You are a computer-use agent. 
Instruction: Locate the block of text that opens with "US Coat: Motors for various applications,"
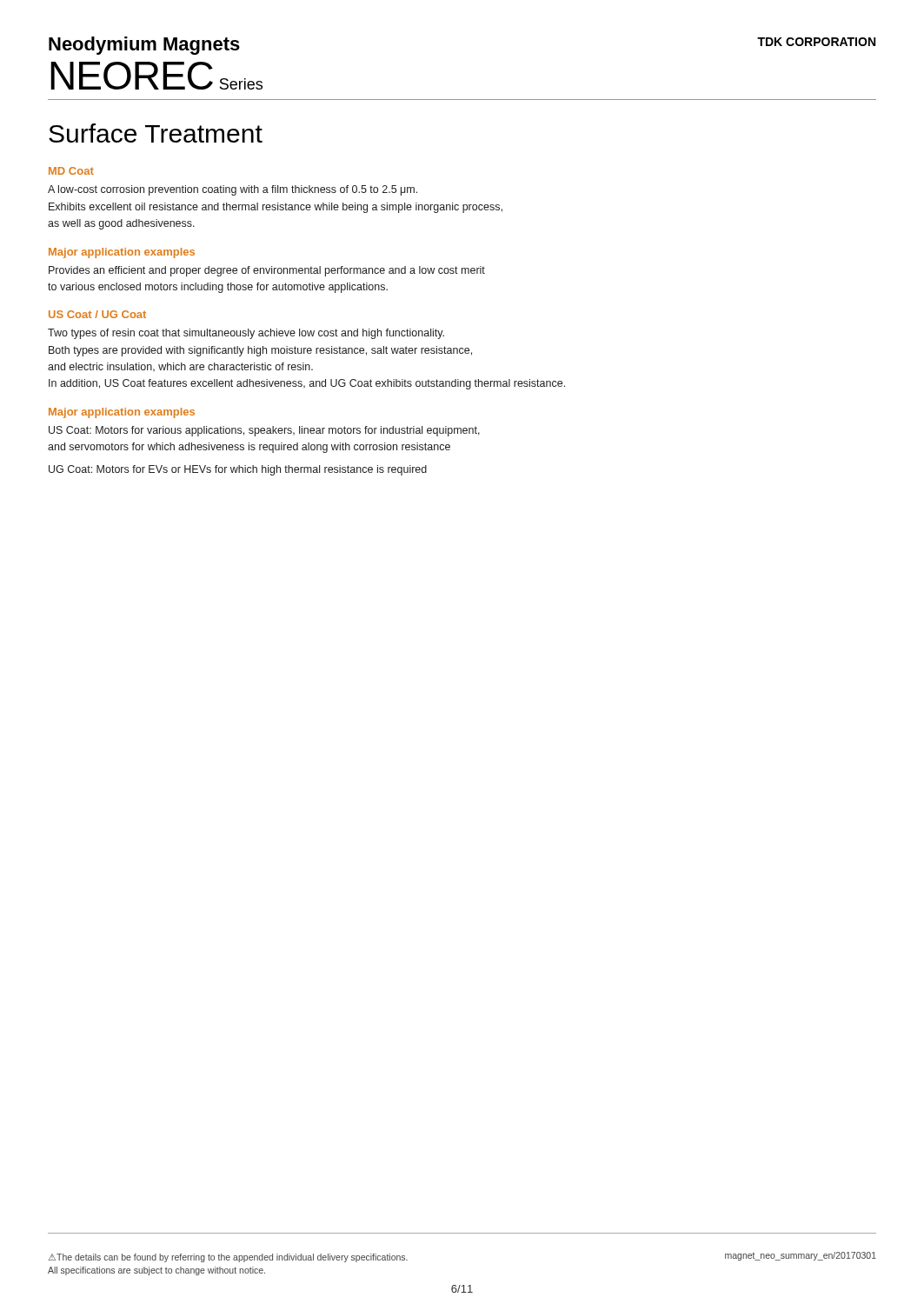pos(264,439)
